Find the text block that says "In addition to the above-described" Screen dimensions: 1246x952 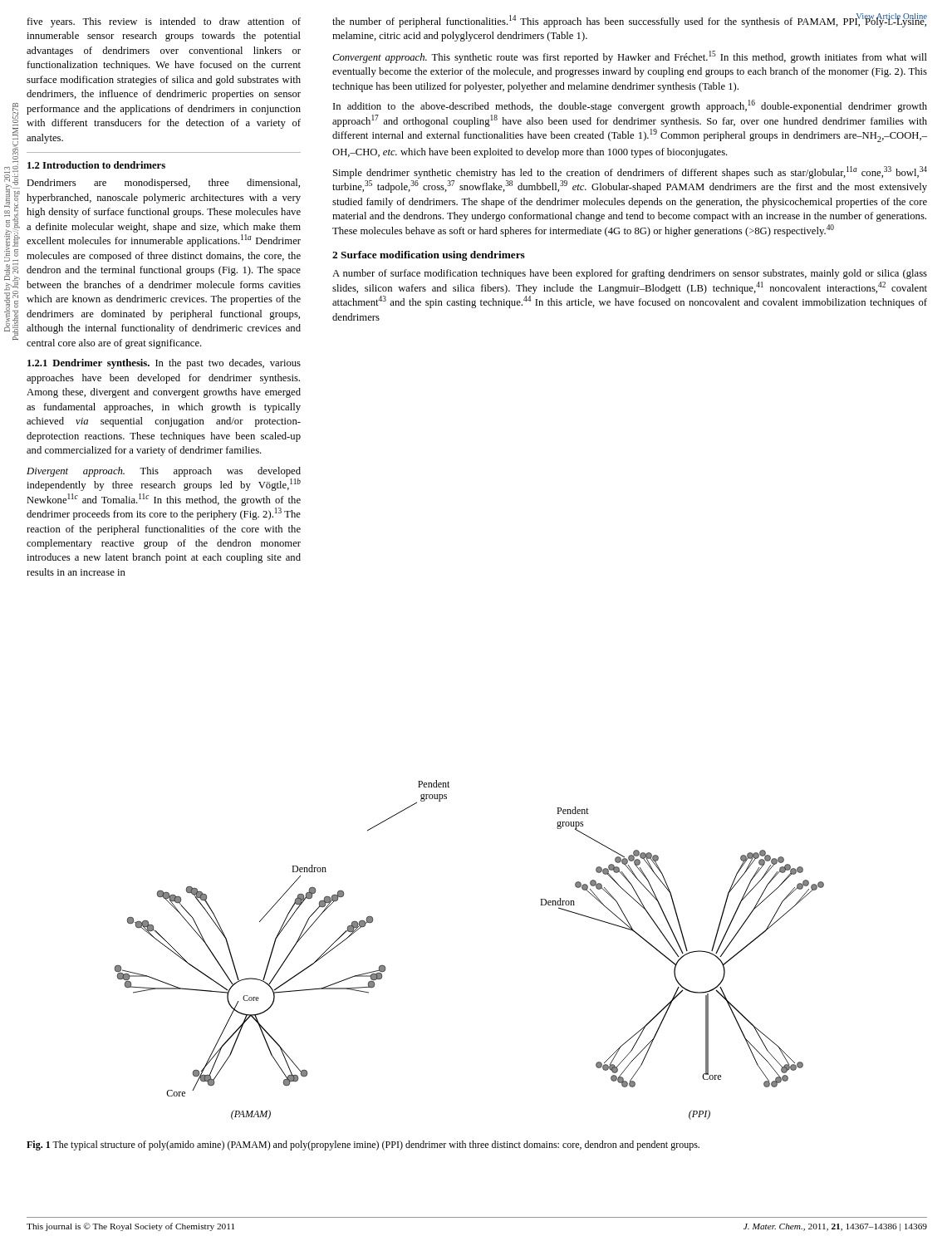630,130
